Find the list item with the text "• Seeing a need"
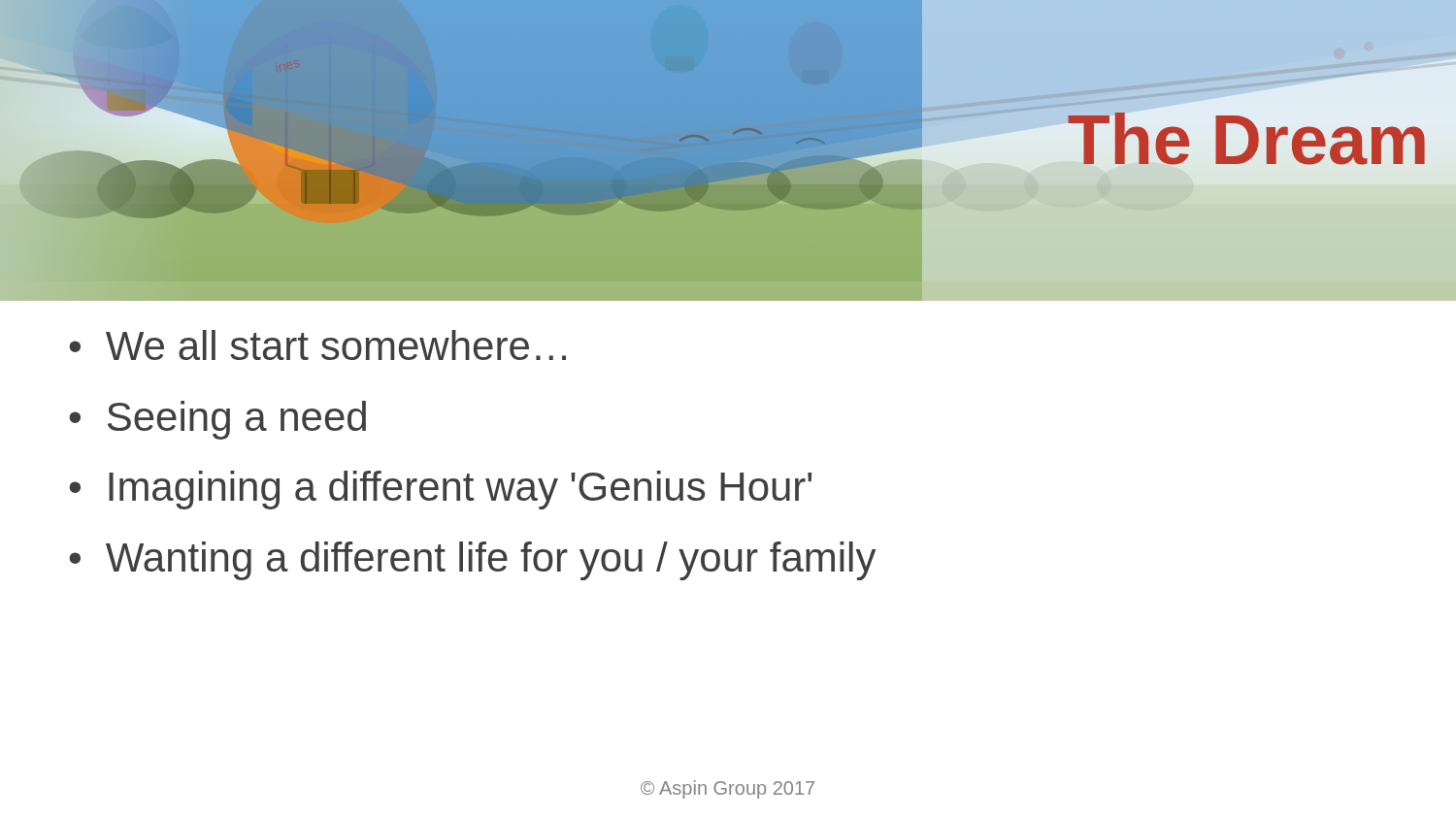Screen dimensions: 819x1456 [x=218, y=417]
